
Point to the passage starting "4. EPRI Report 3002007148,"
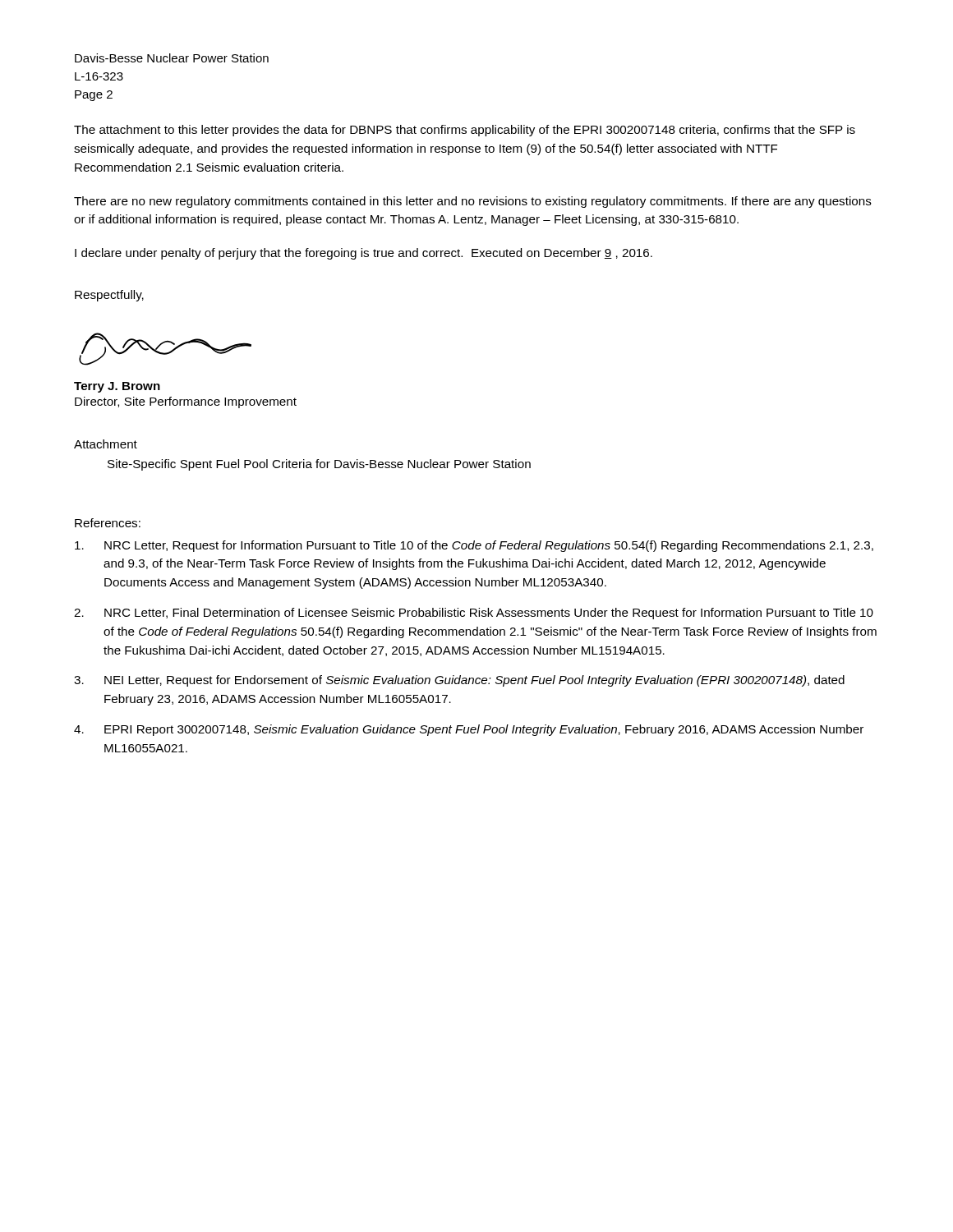(476, 739)
